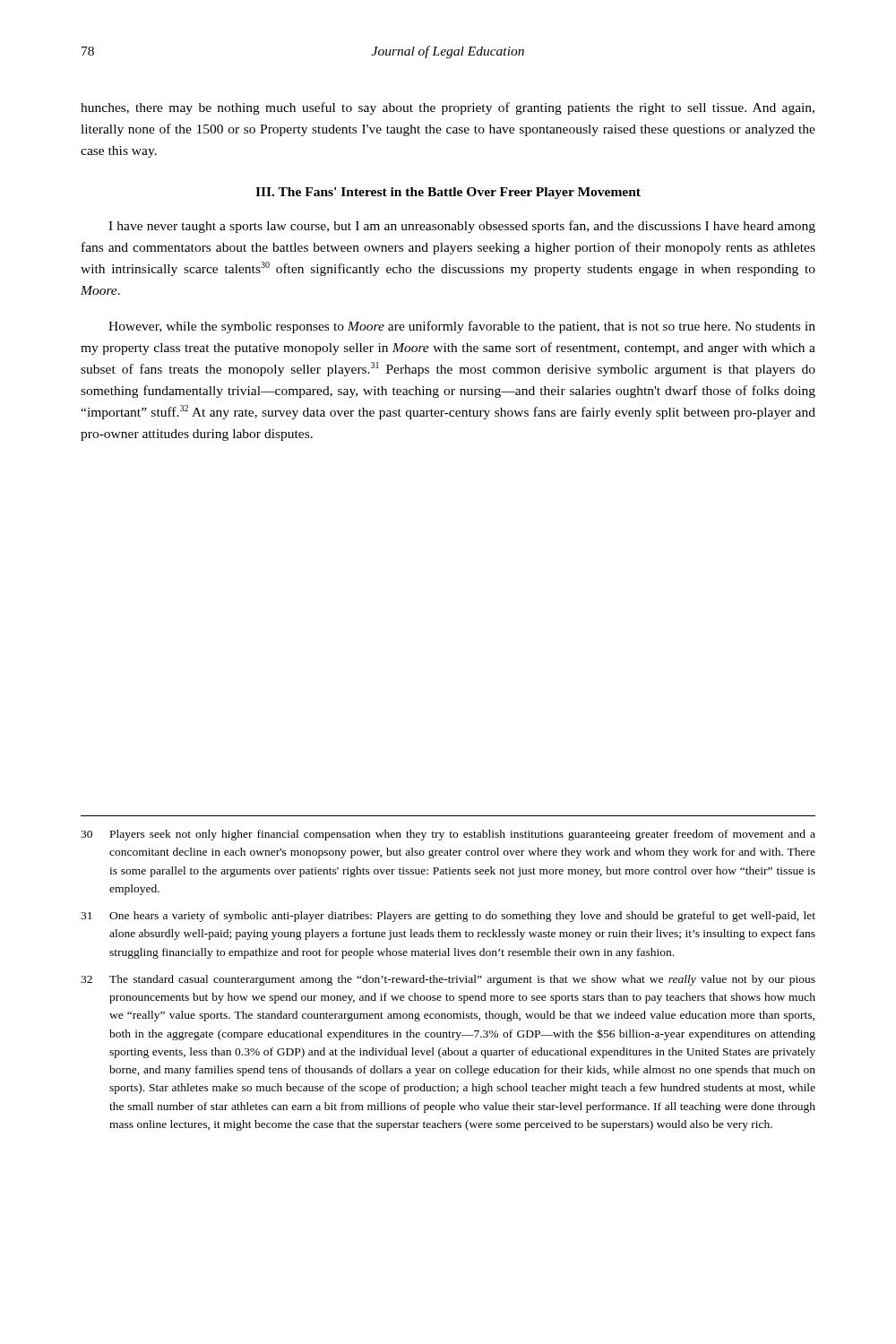Click the section header that begins "III. The Fans' Interest in the Battle Over"
The height and width of the screenshot is (1344, 896).
[448, 191]
